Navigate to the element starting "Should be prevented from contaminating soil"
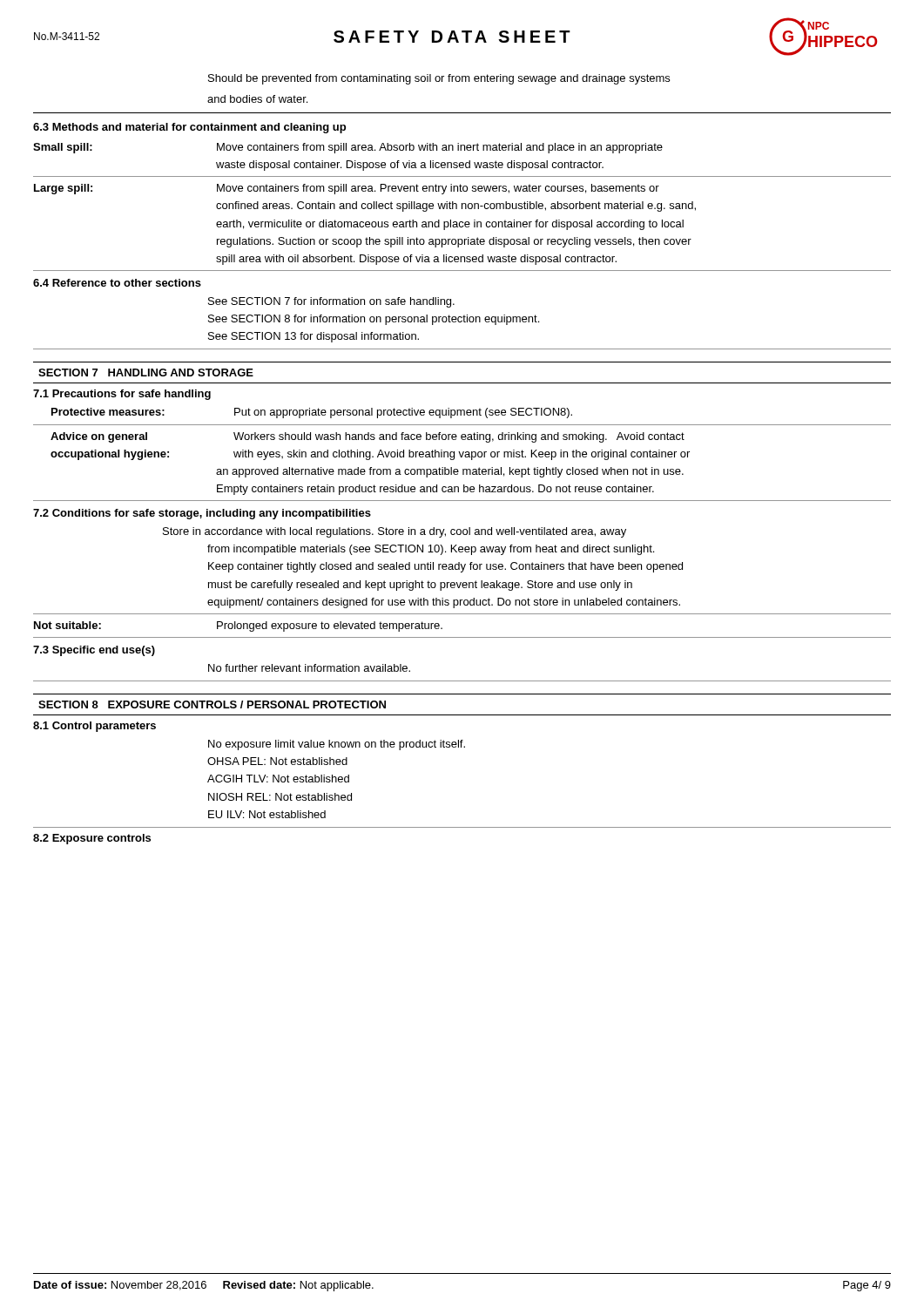Viewport: 924px width, 1307px height. (439, 78)
